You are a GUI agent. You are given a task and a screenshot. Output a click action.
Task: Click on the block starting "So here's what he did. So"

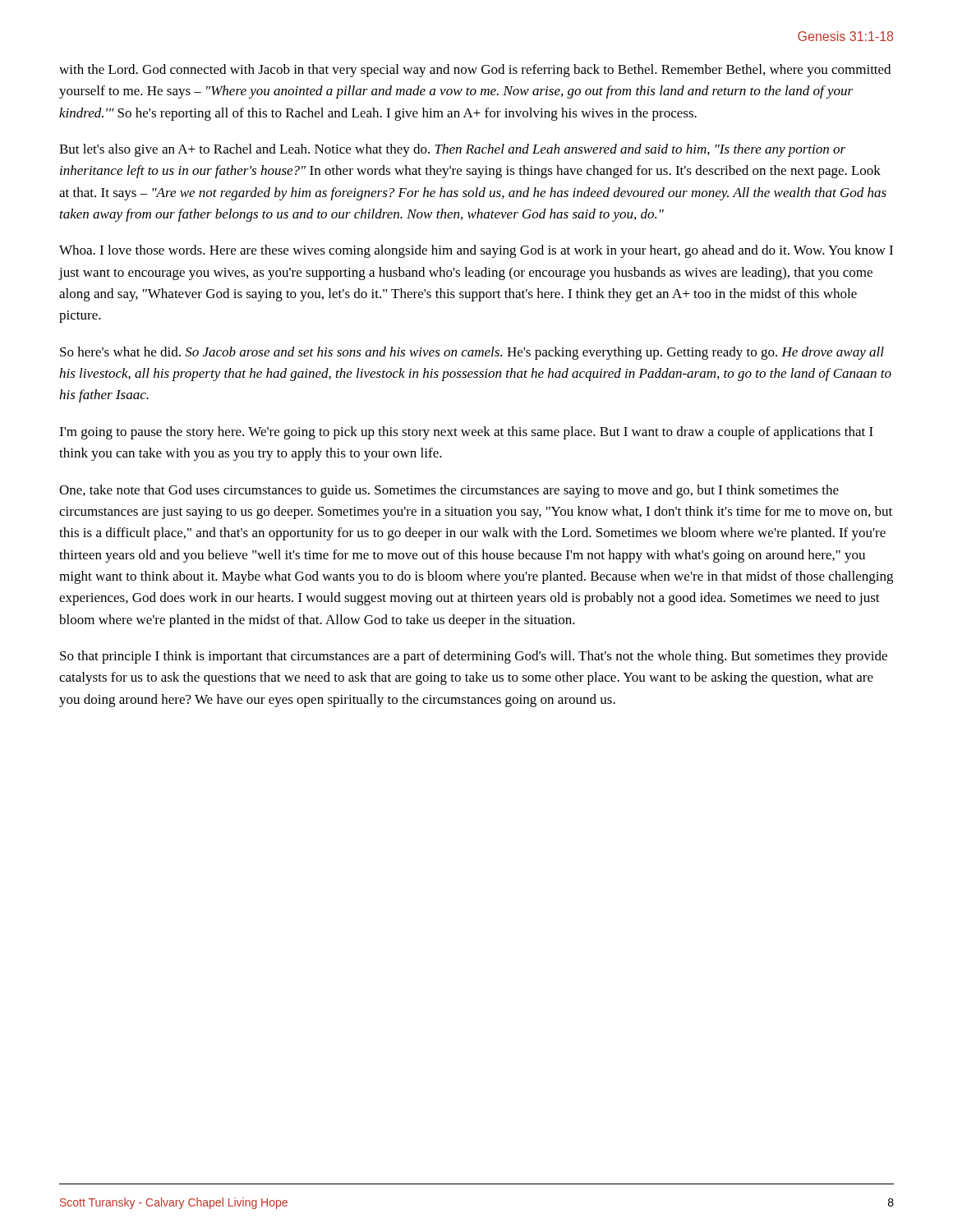475,373
